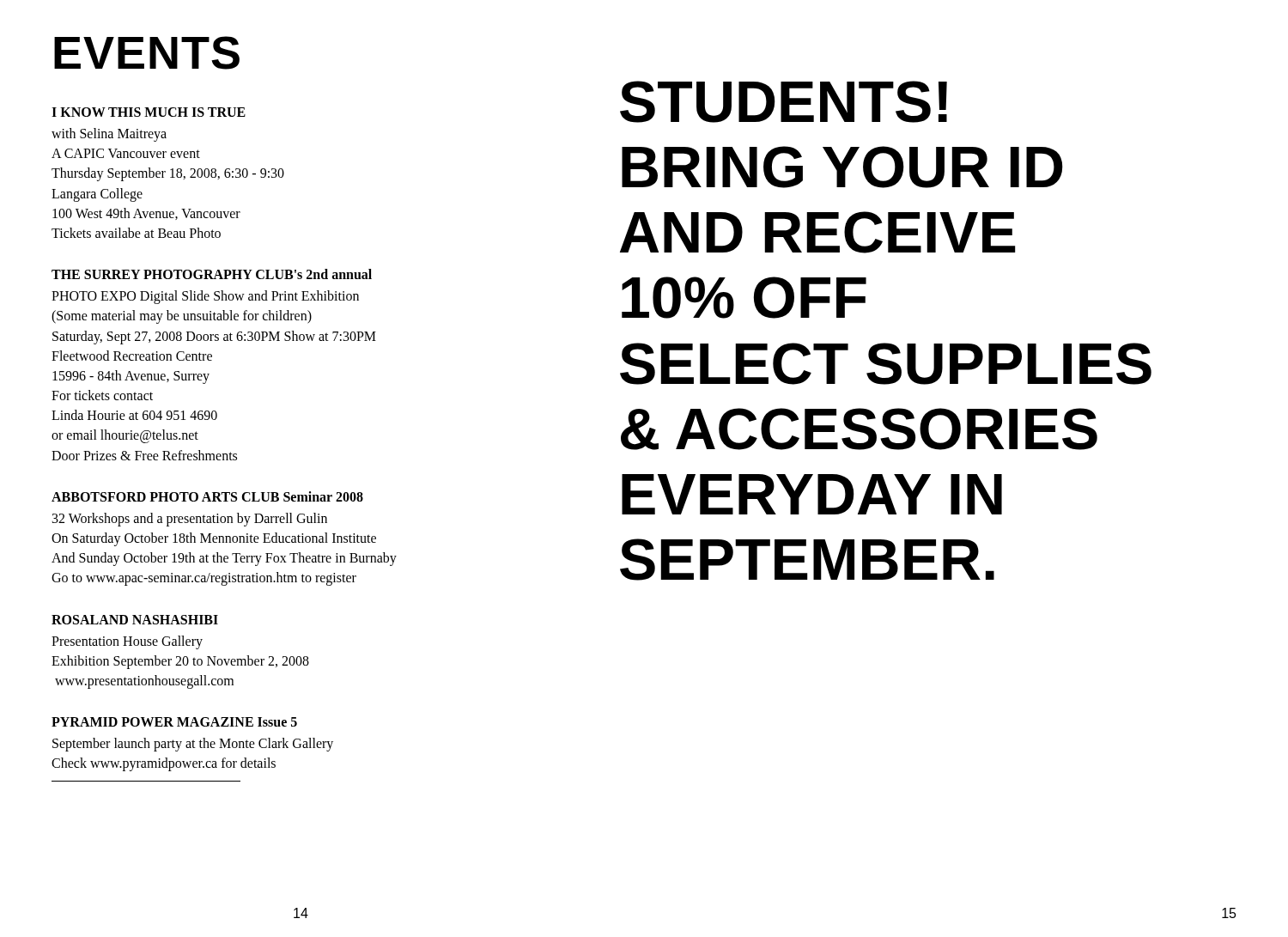Point to "THE SURREY PHOTOGRAPHY CLUB's 2nd annual"
Image resolution: width=1288 pixels, height=937 pixels.
pyautogui.click(x=212, y=275)
